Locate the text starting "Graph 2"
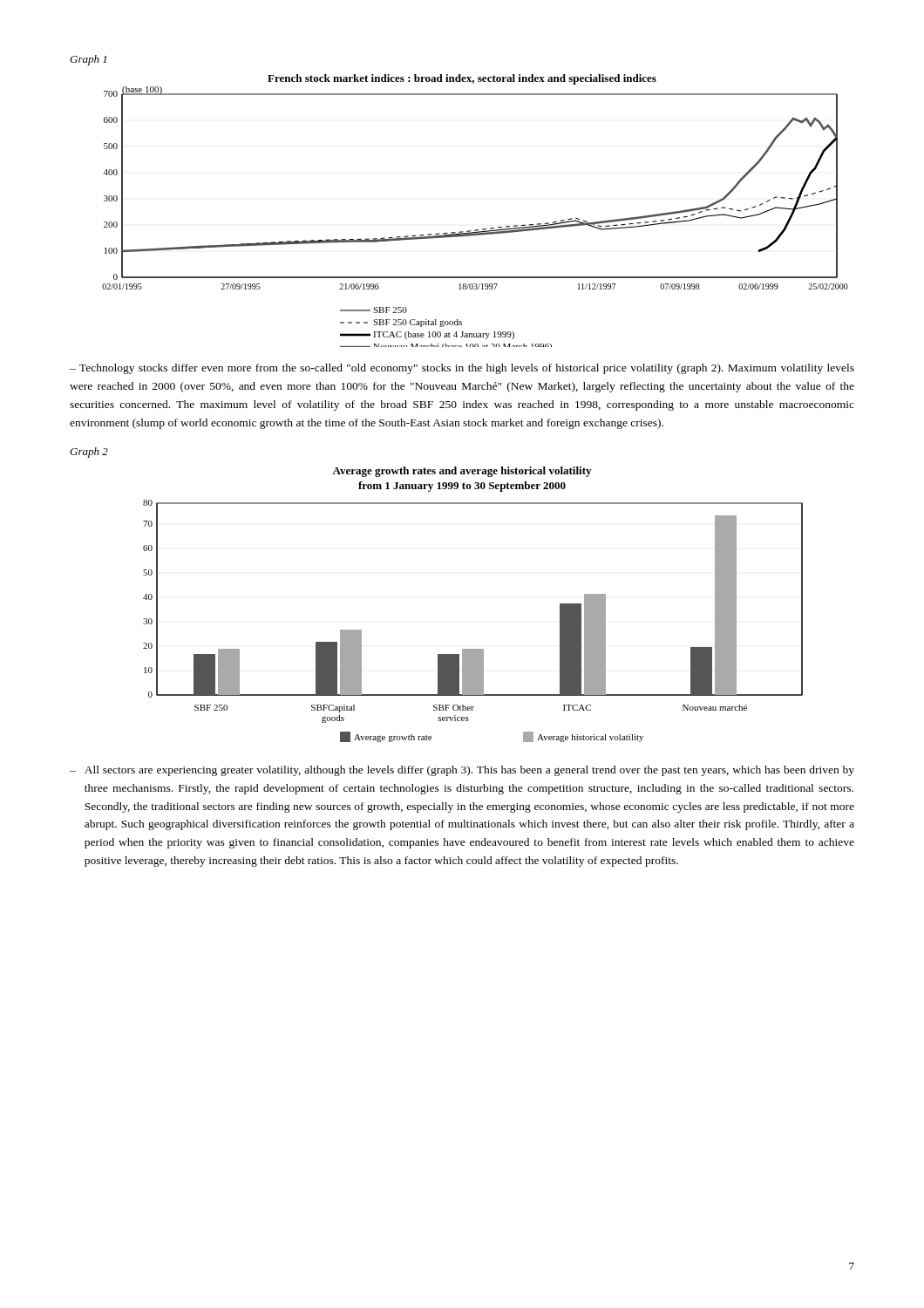924x1308 pixels. click(89, 451)
